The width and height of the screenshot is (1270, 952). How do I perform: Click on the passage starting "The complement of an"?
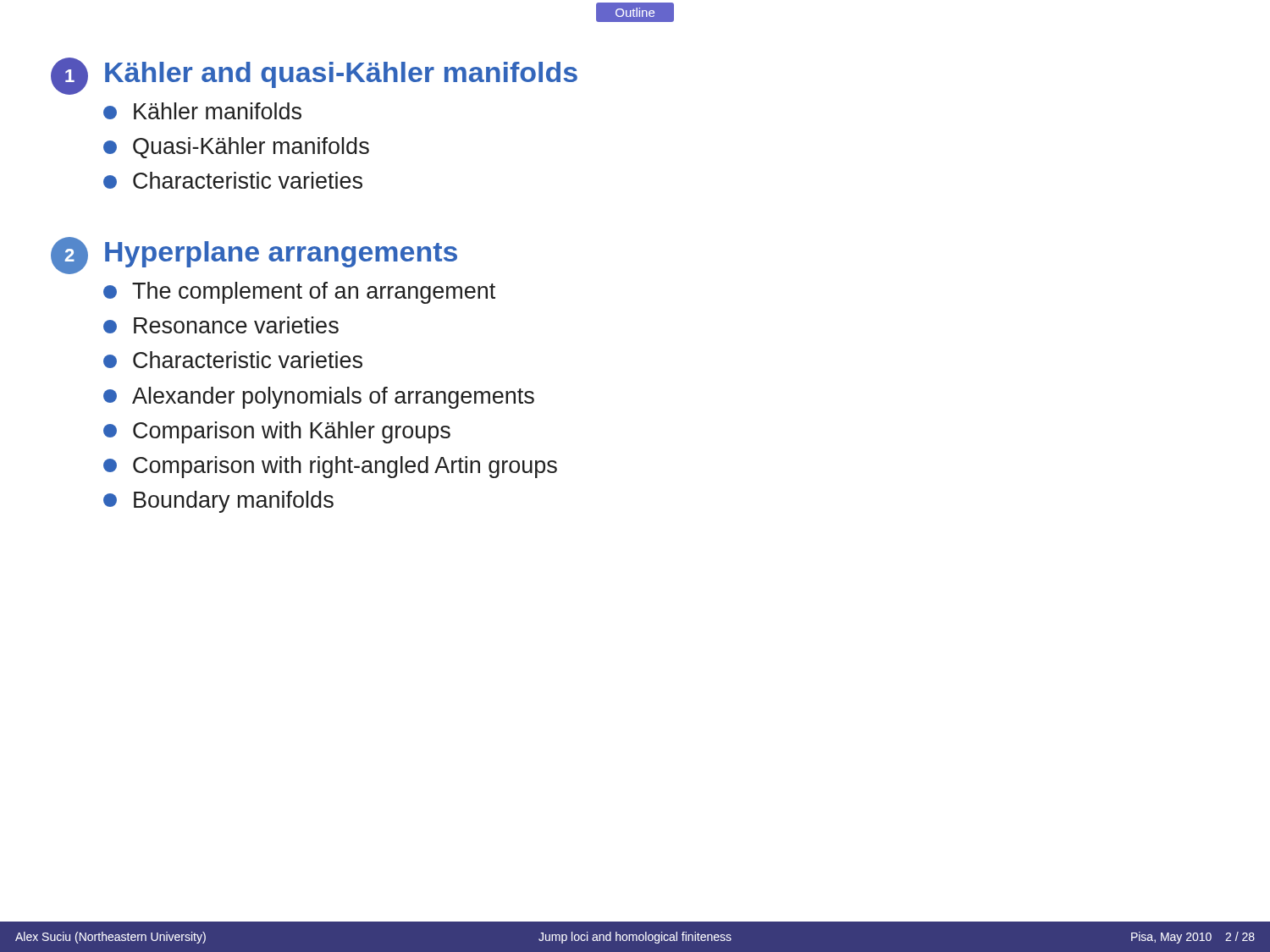[x=299, y=291]
